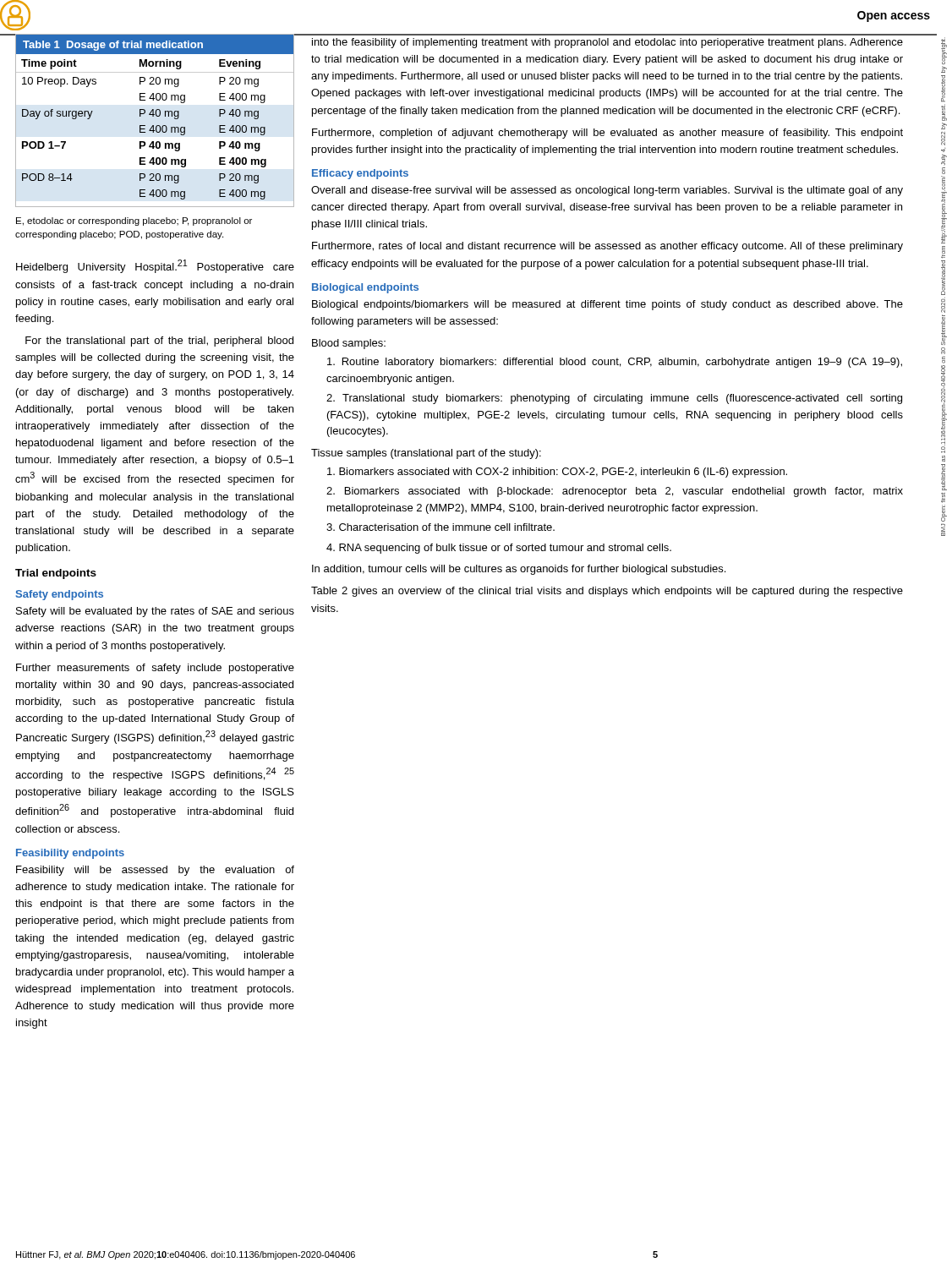The height and width of the screenshot is (1268, 952).
Task: Find the block on this page that starts "2. Biomarkers associated with β-blockade: adrenoceptor"
Action: pos(615,499)
